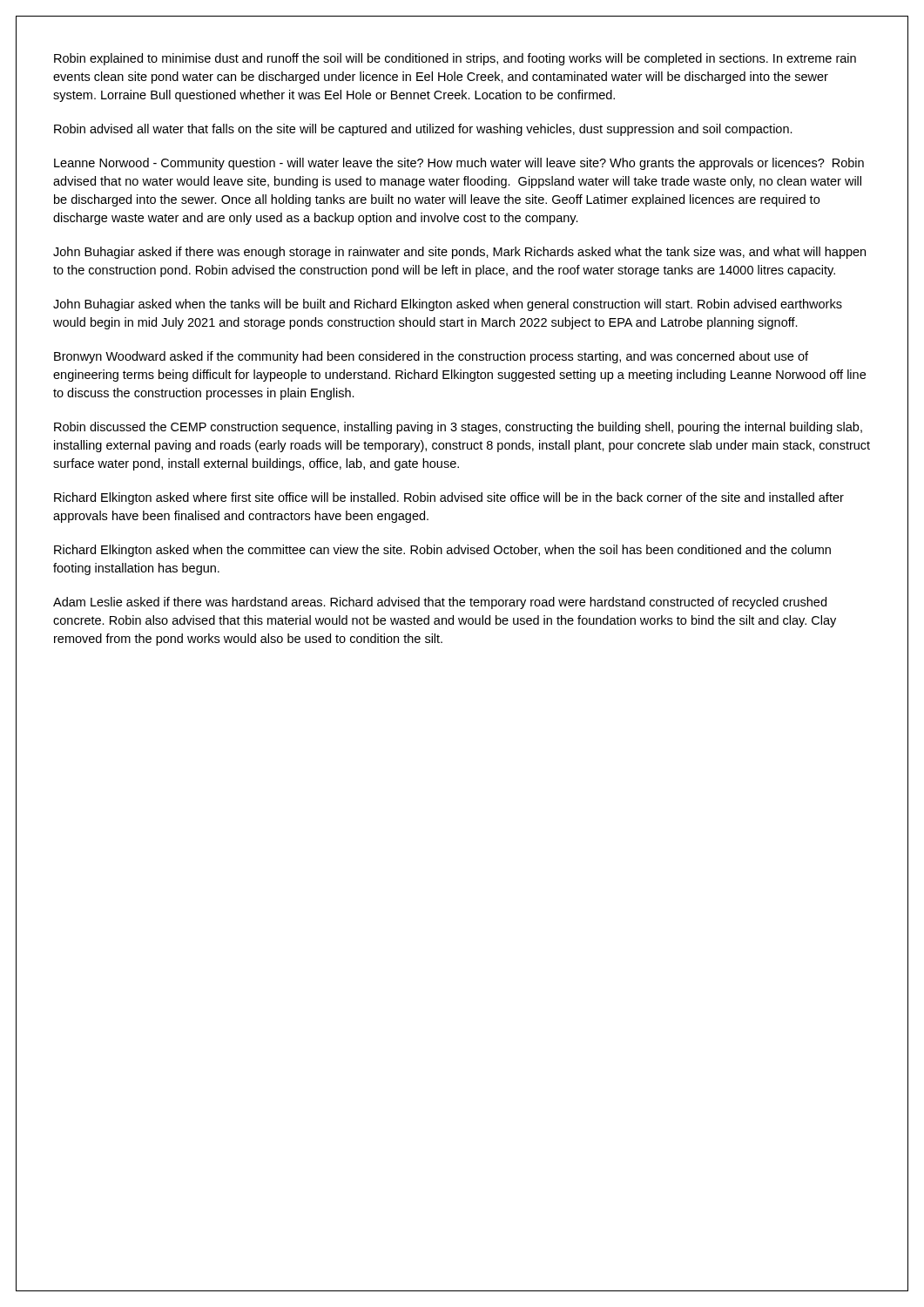This screenshot has width=924, height=1307.
Task: Where is the passage that starts "Robin explained to minimise dust and runoff the"?
Action: [x=455, y=77]
